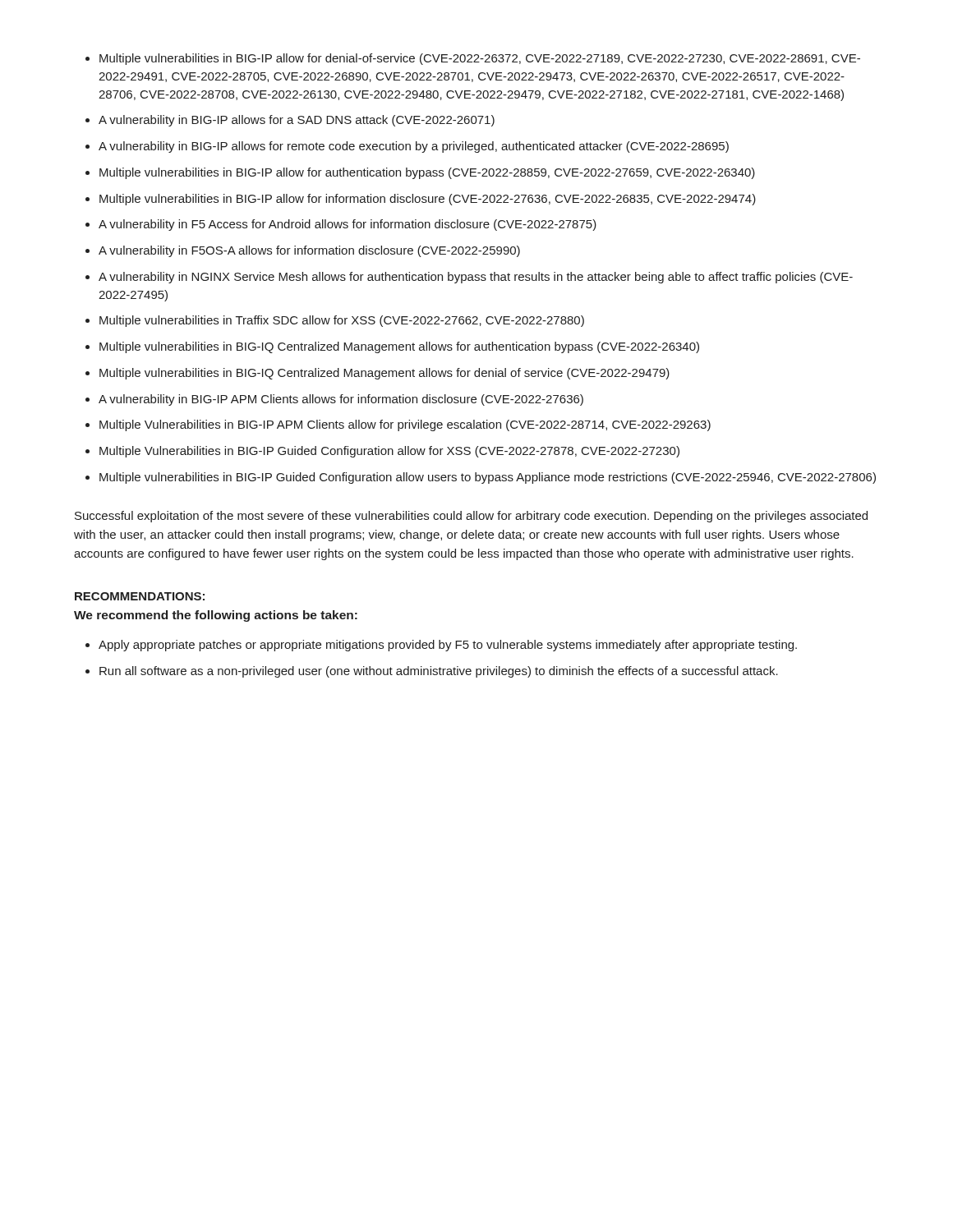The image size is (953, 1232).
Task: Select the list item containing "Multiple vulnerabilities in Traffix SDC allow"
Action: (342, 320)
